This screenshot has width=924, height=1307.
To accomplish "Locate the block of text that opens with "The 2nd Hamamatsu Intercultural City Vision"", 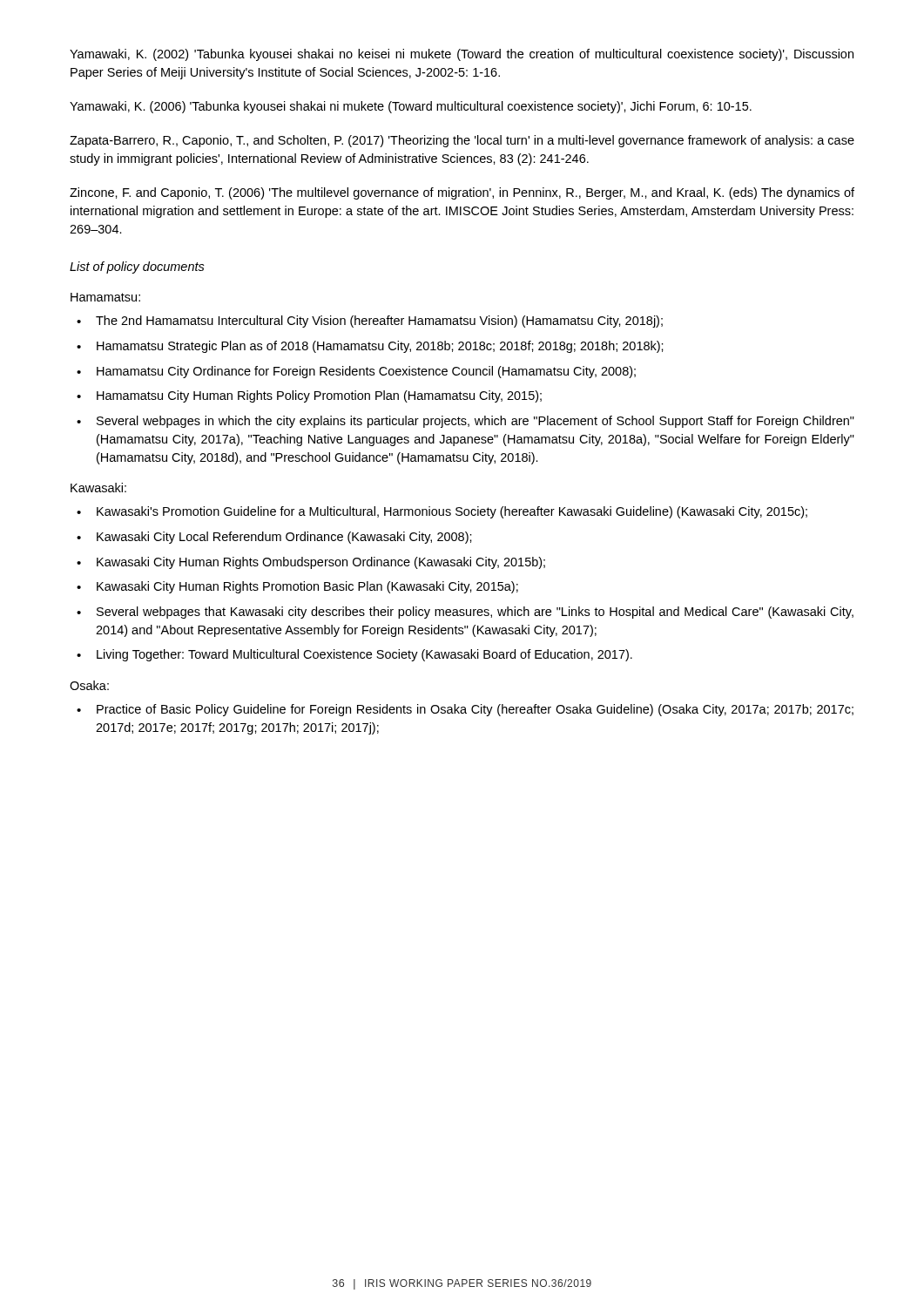I will click(x=380, y=321).
